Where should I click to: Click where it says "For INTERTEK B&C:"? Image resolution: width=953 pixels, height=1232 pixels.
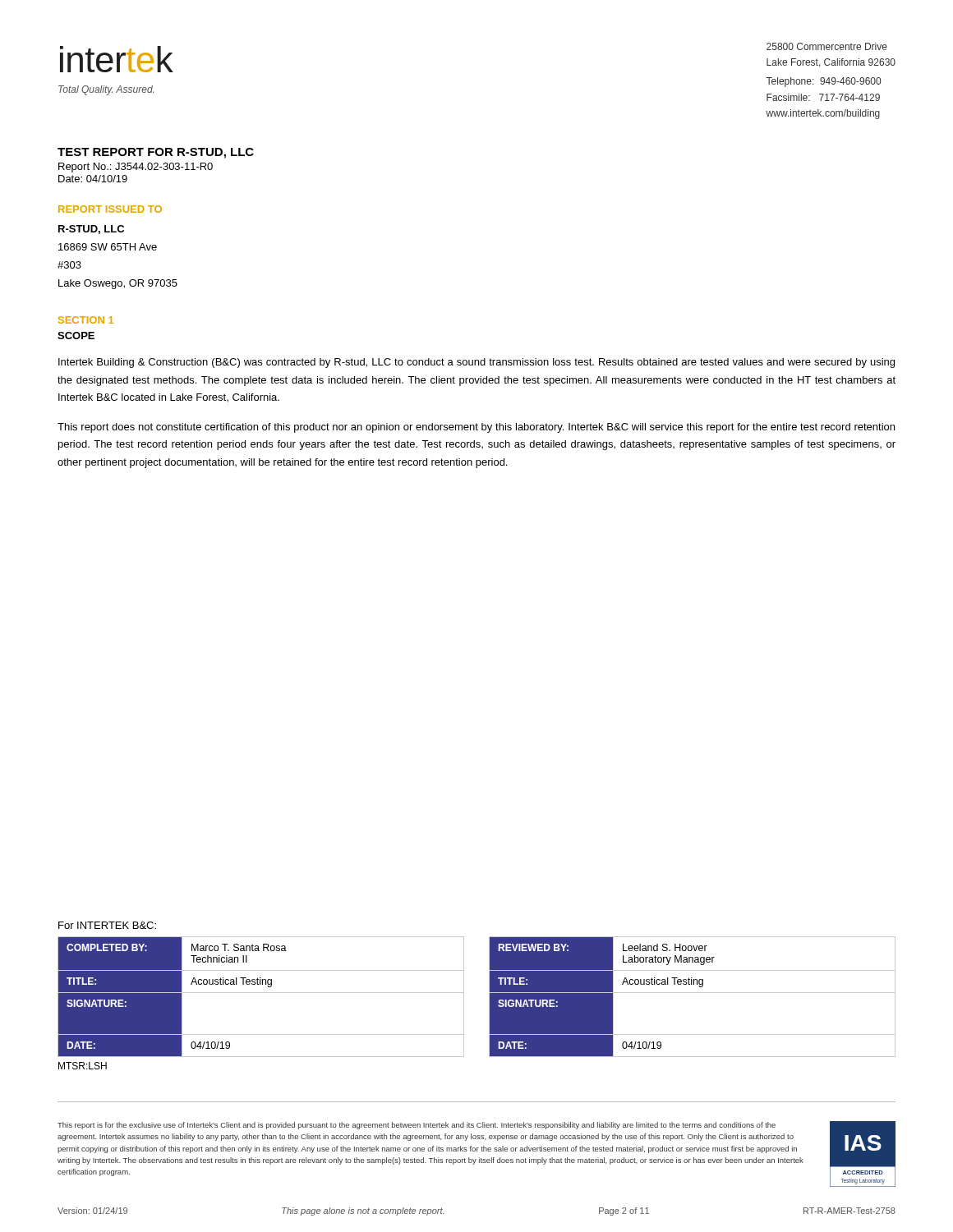pos(107,925)
